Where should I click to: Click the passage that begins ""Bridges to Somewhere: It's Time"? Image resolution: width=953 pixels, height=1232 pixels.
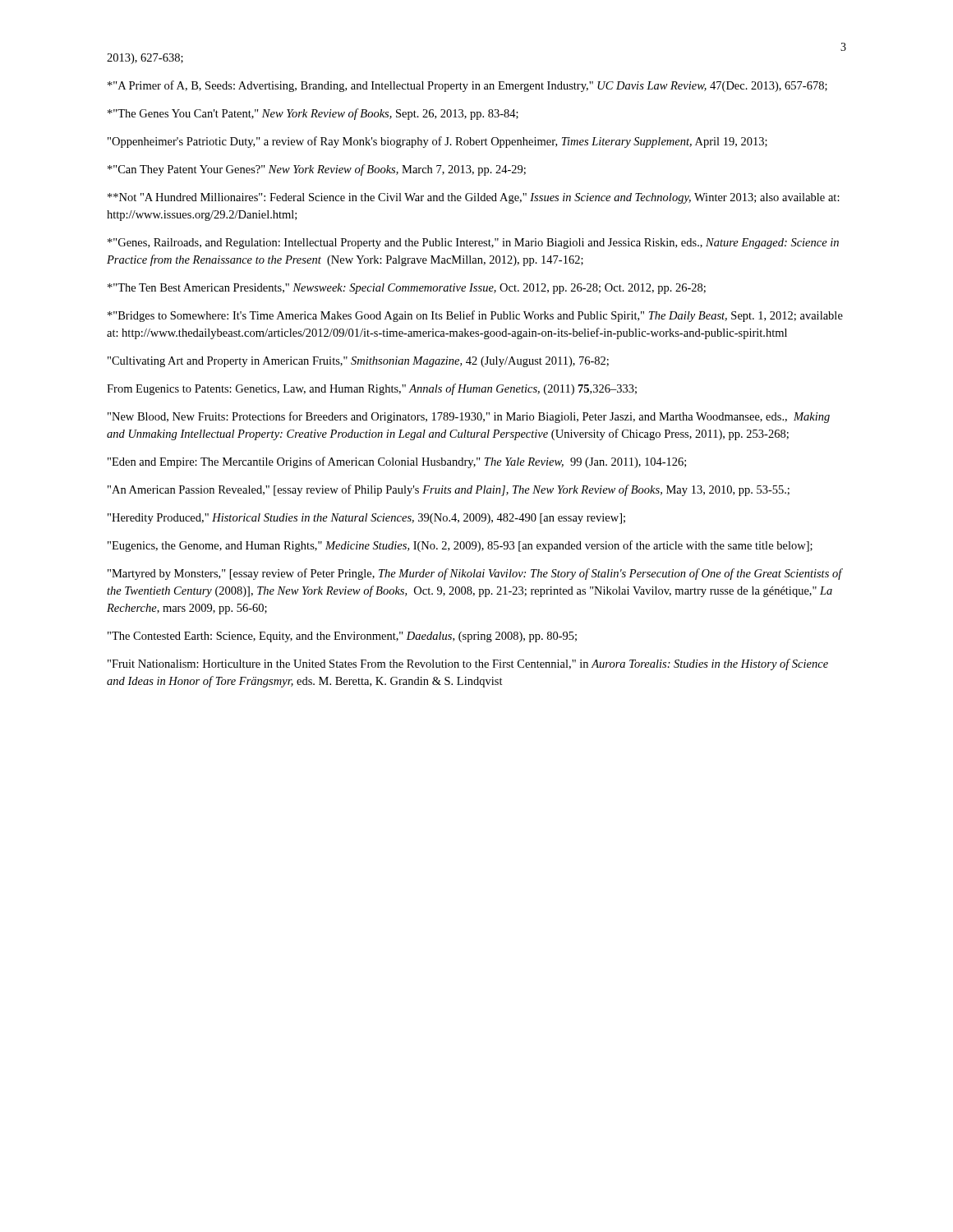pos(476,325)
